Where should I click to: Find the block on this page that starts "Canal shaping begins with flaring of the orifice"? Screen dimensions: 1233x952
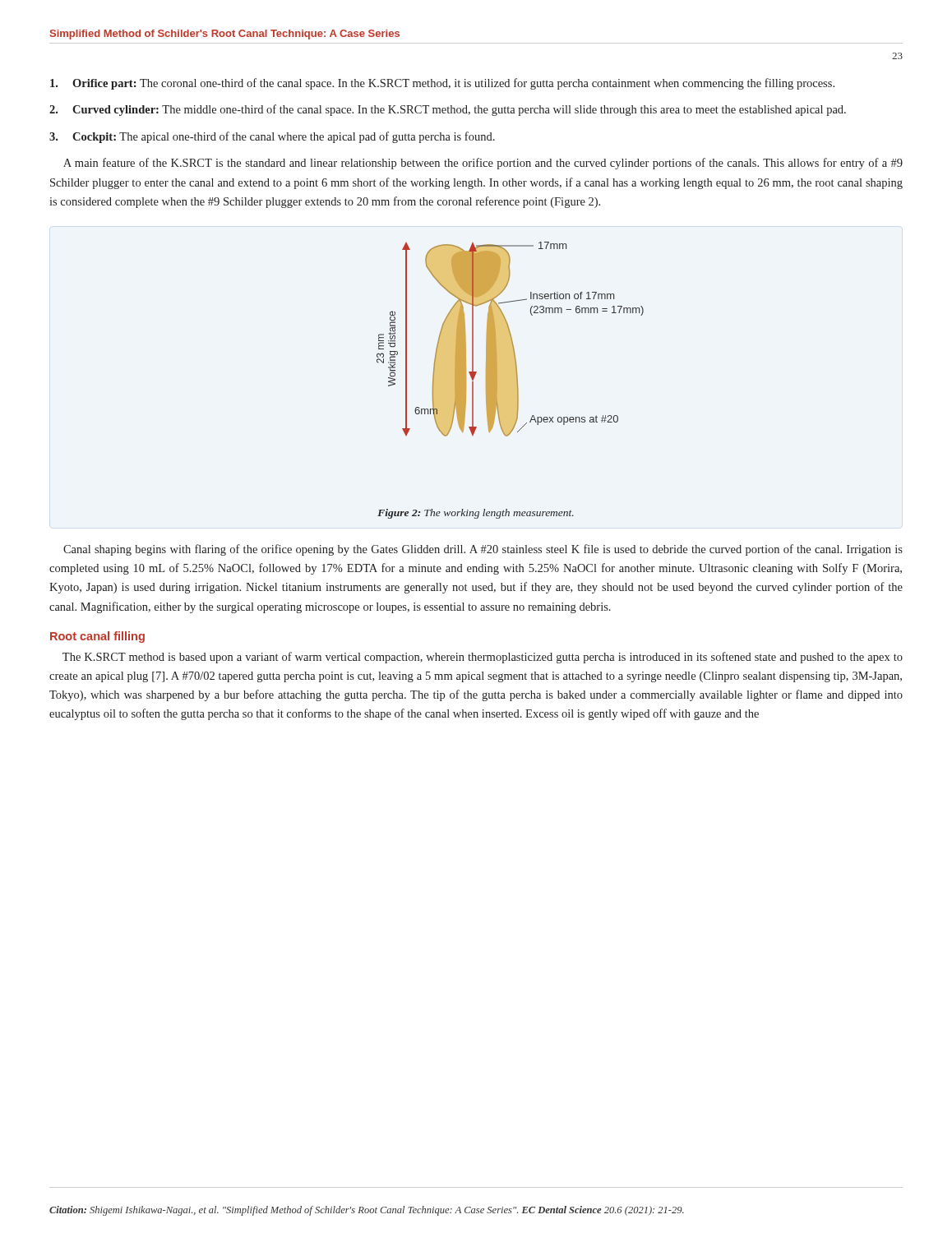(476, 578)
